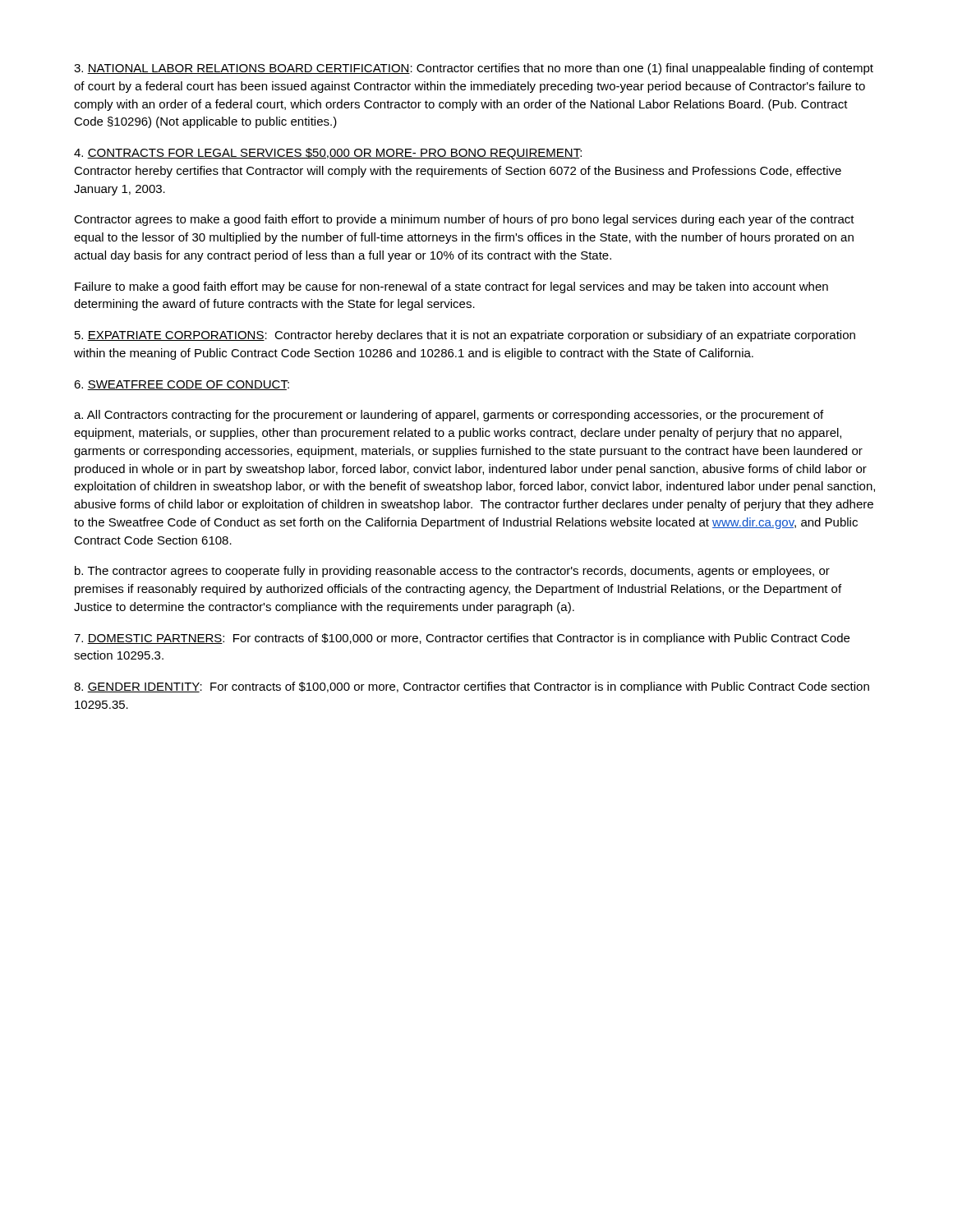953x1232 pixels.
Task: Find the block starting "NATIONAL LABOR RELATIONS BOARD CERTIFICATION:"
Action: point(474,95)
